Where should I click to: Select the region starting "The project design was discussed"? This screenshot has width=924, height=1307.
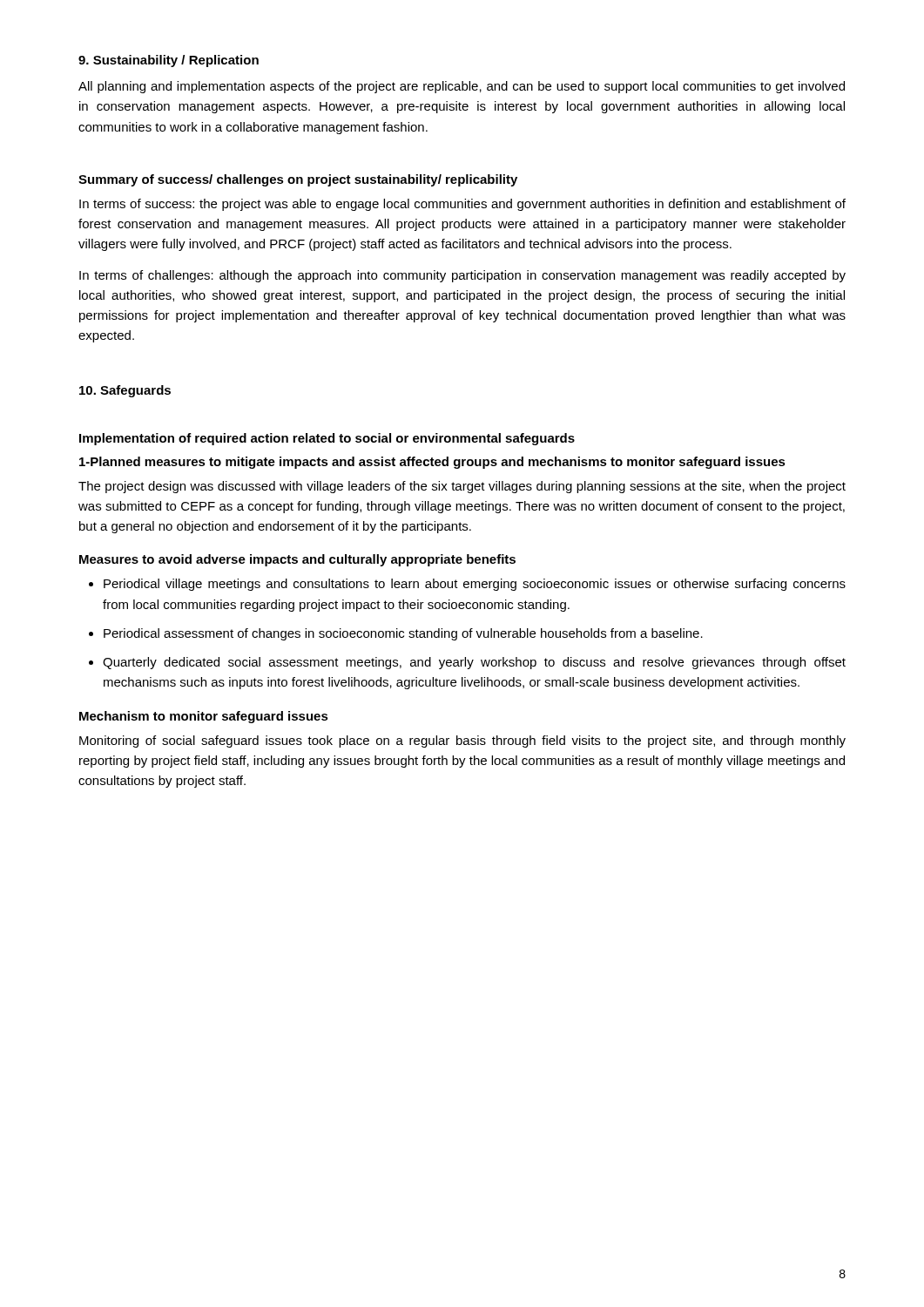click(x=462, y=506)
